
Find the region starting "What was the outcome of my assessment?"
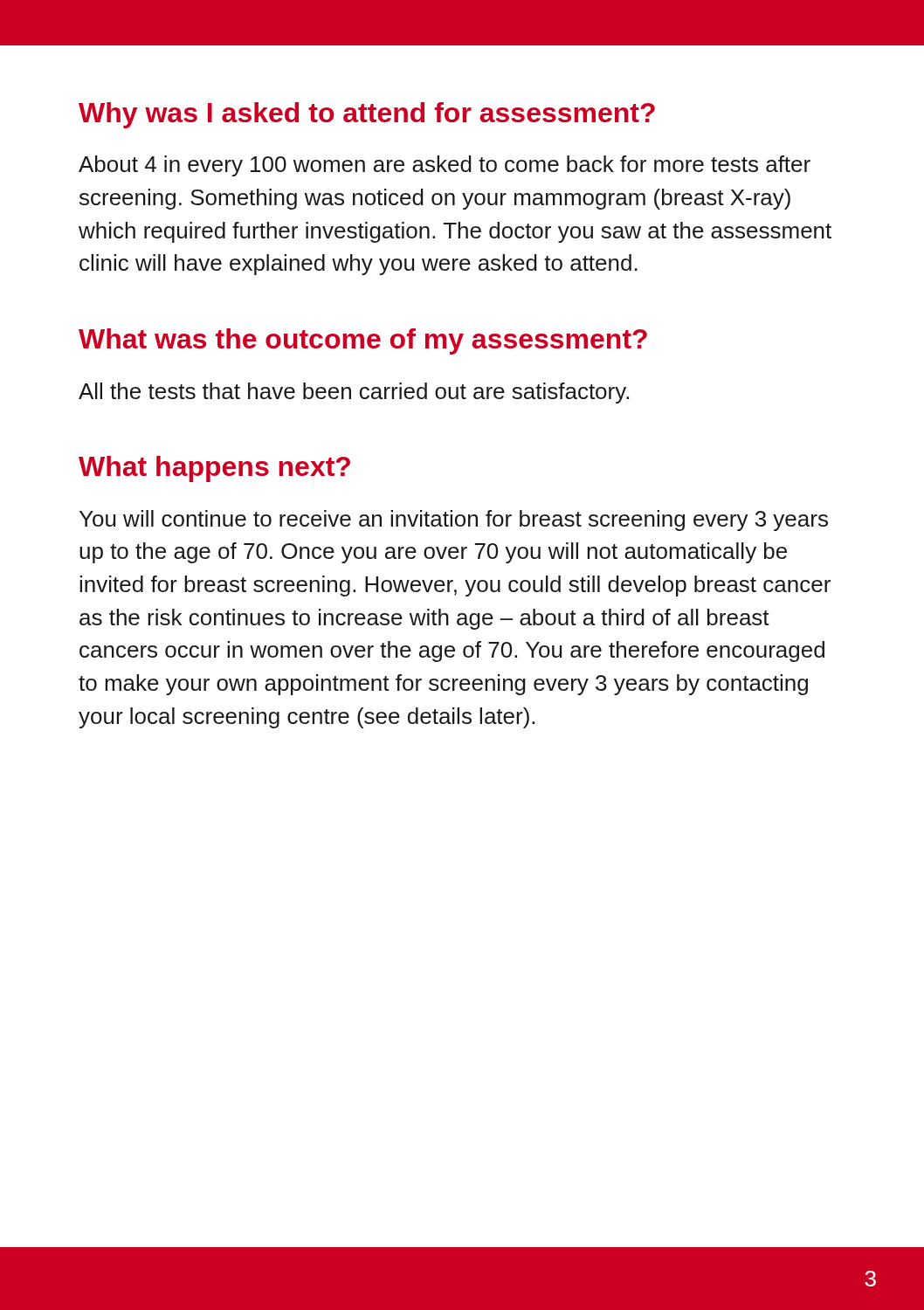pyautogui.click(x=364, y=339)
